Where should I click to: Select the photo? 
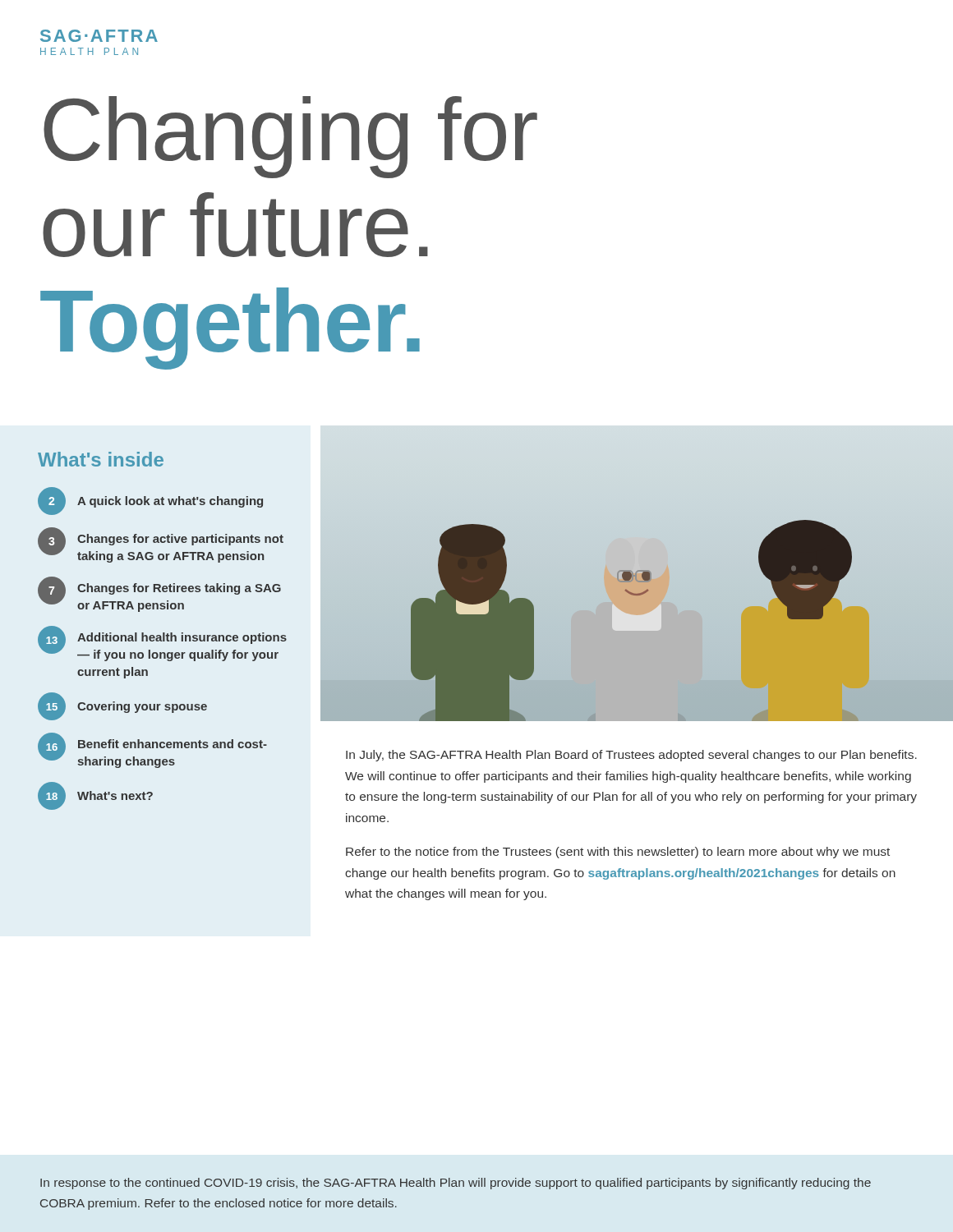pos(637,573)
